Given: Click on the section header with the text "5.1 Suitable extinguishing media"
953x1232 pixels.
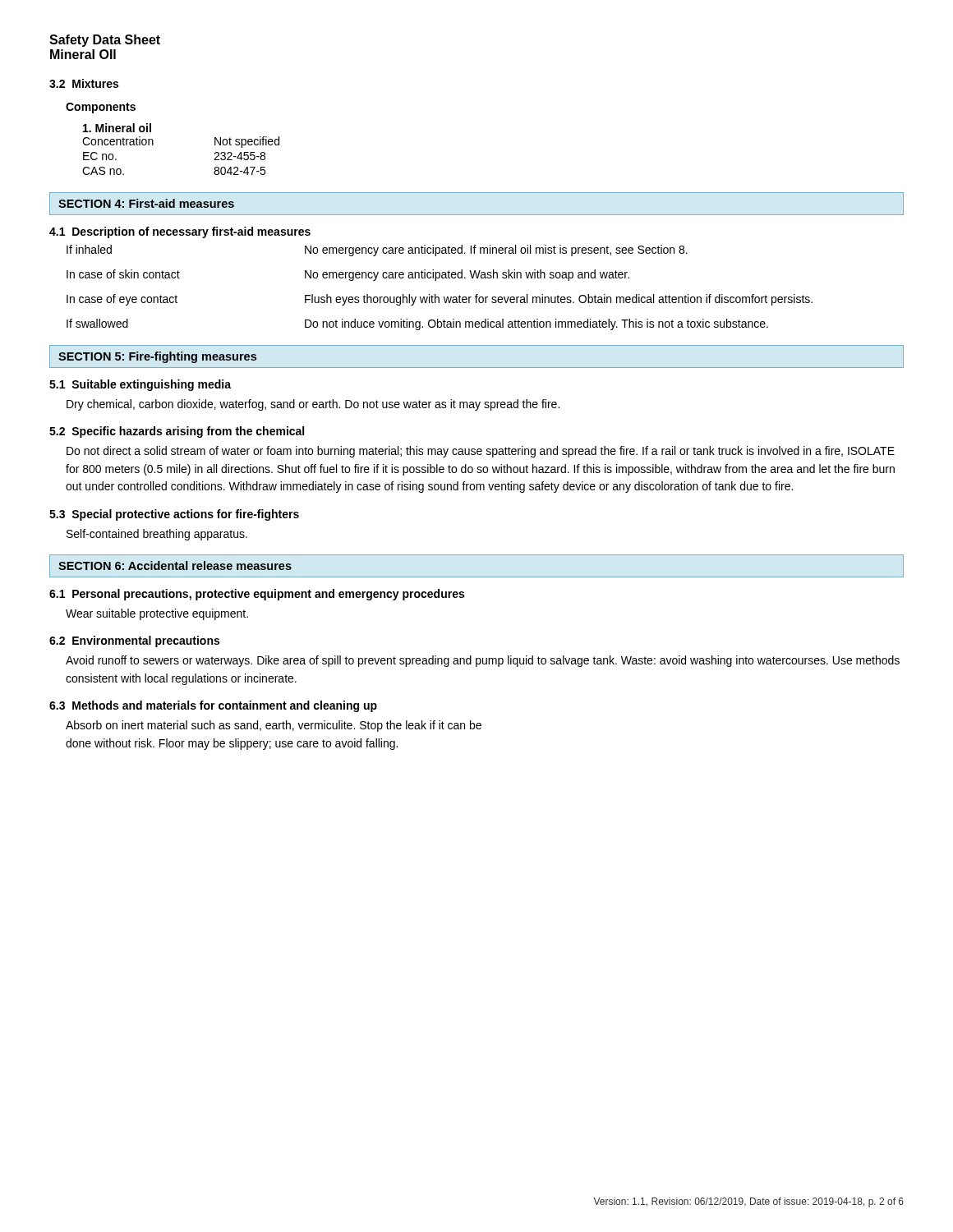Looking at the screenshot, I should pyautogui.click(x=140, y=384).
